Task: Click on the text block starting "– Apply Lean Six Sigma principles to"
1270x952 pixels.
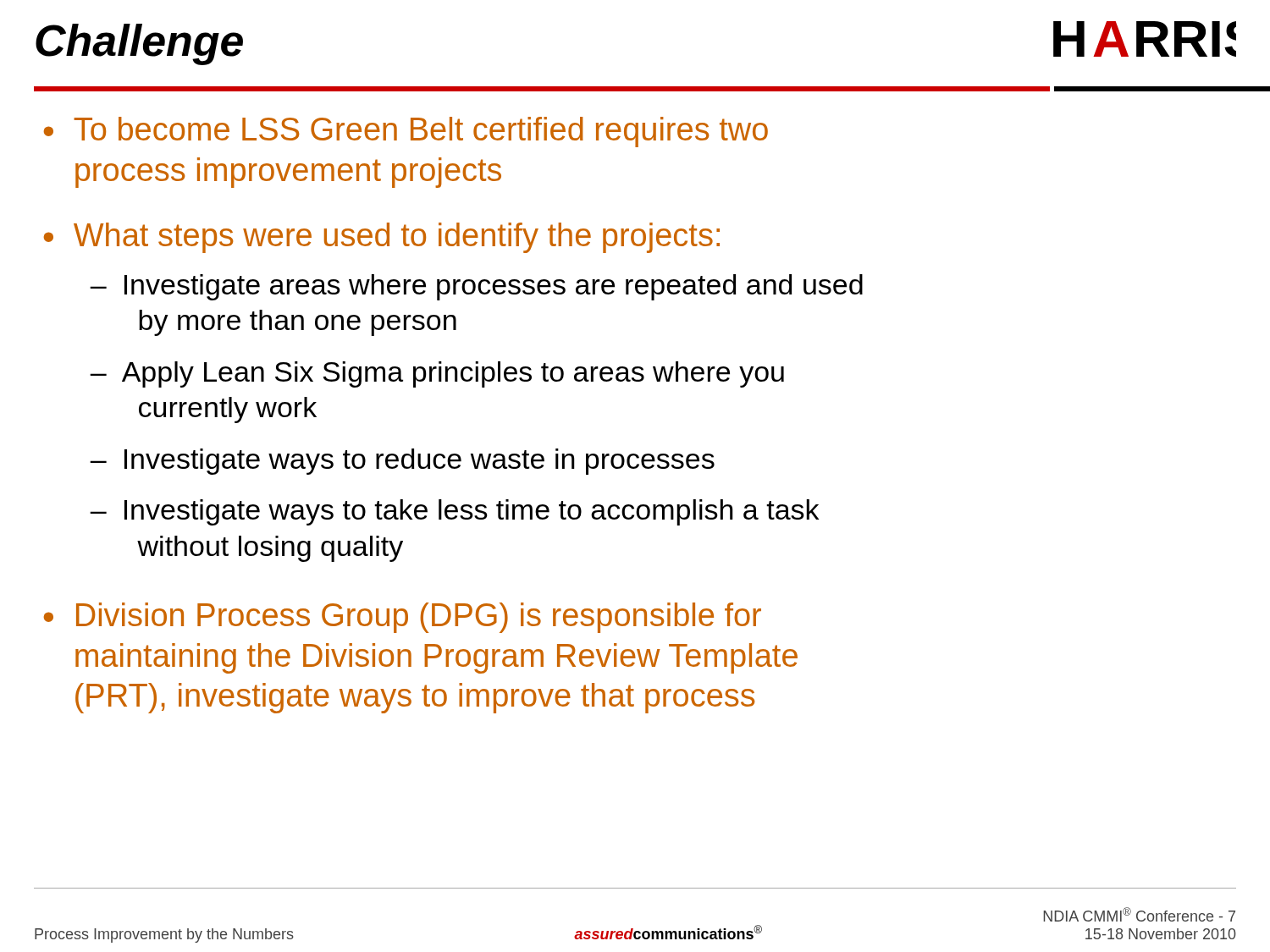Action: (x=438, y=389)
